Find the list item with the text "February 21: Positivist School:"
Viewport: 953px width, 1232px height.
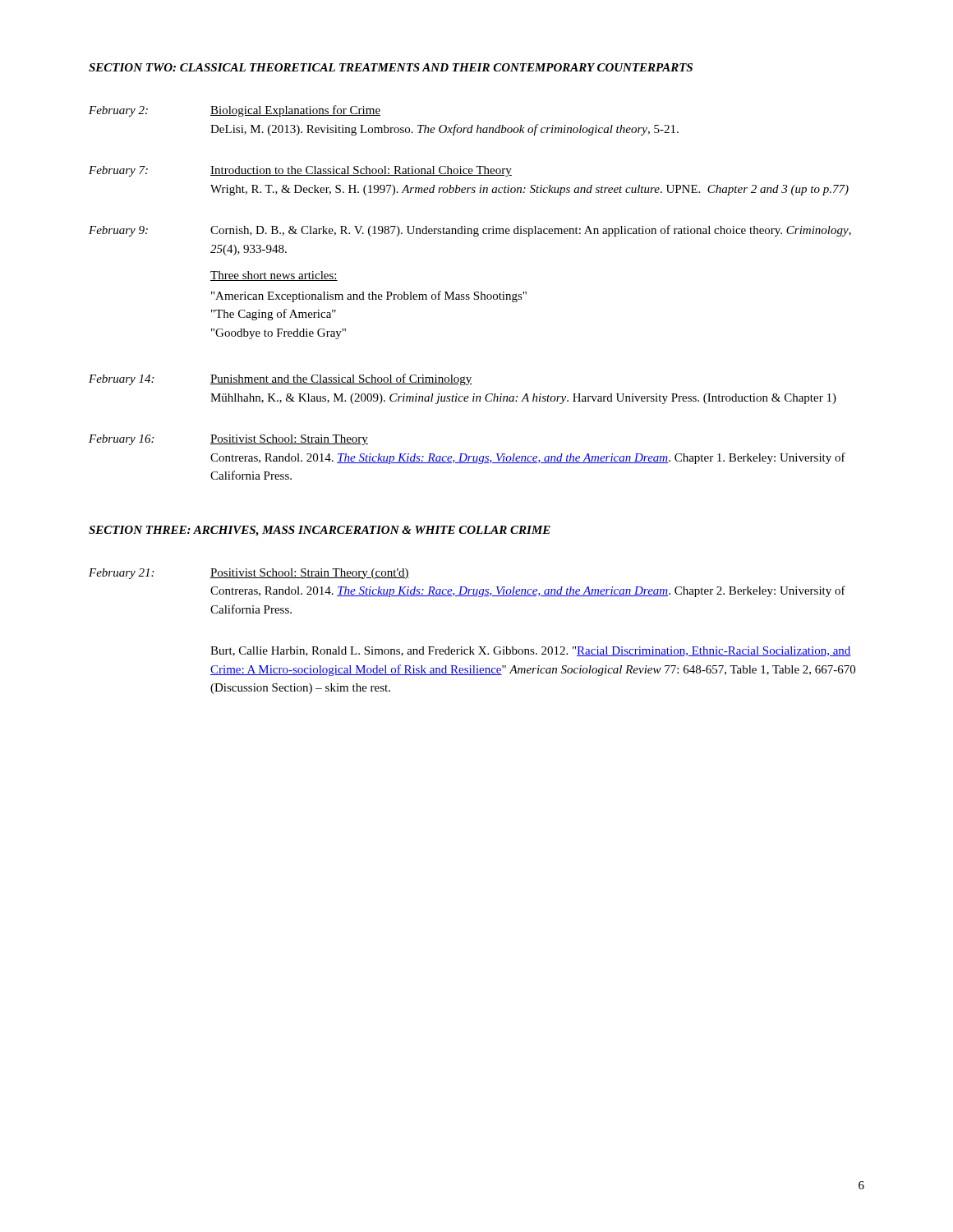click(476, 591)
